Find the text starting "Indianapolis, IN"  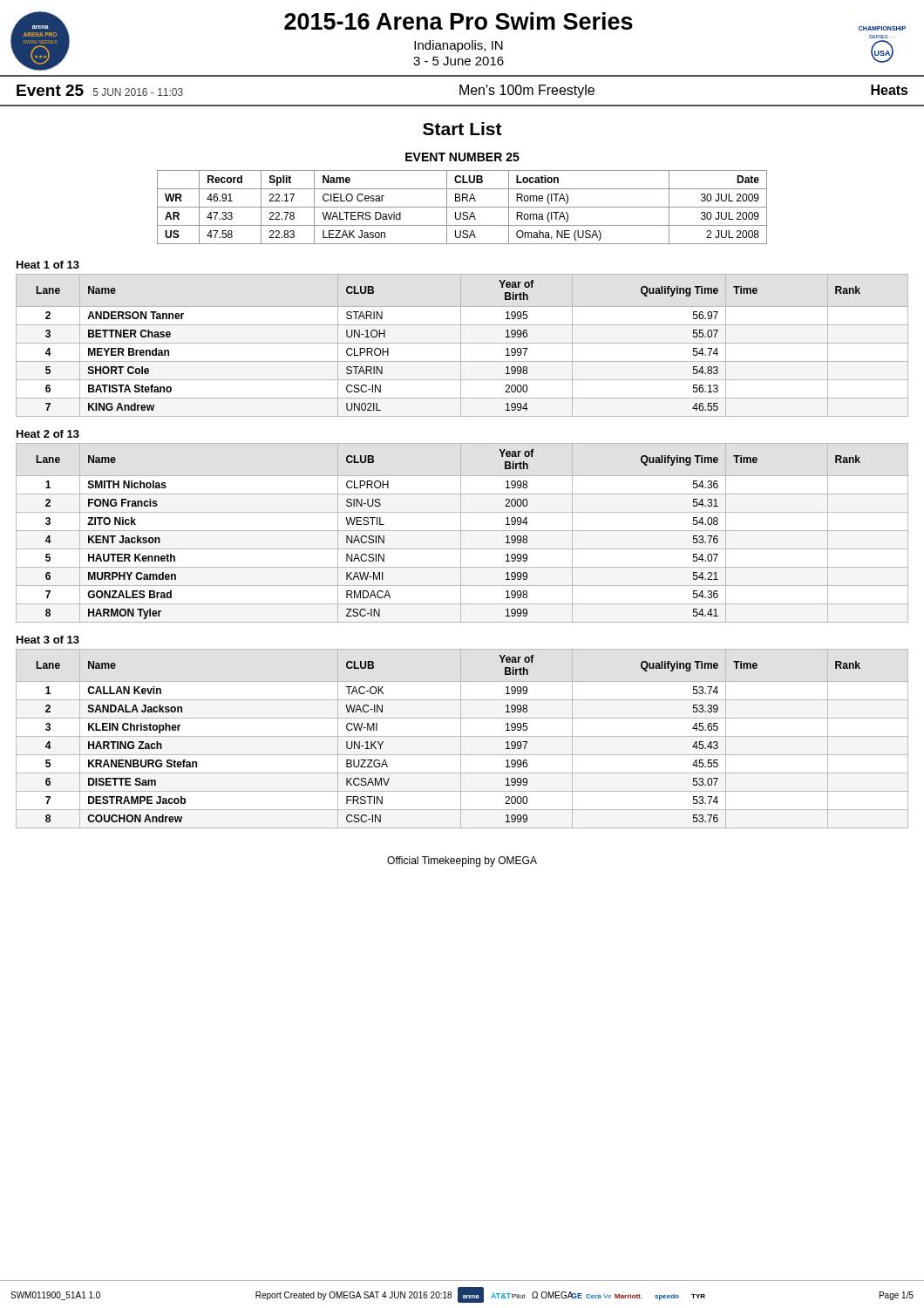click(x=458, y=45)
